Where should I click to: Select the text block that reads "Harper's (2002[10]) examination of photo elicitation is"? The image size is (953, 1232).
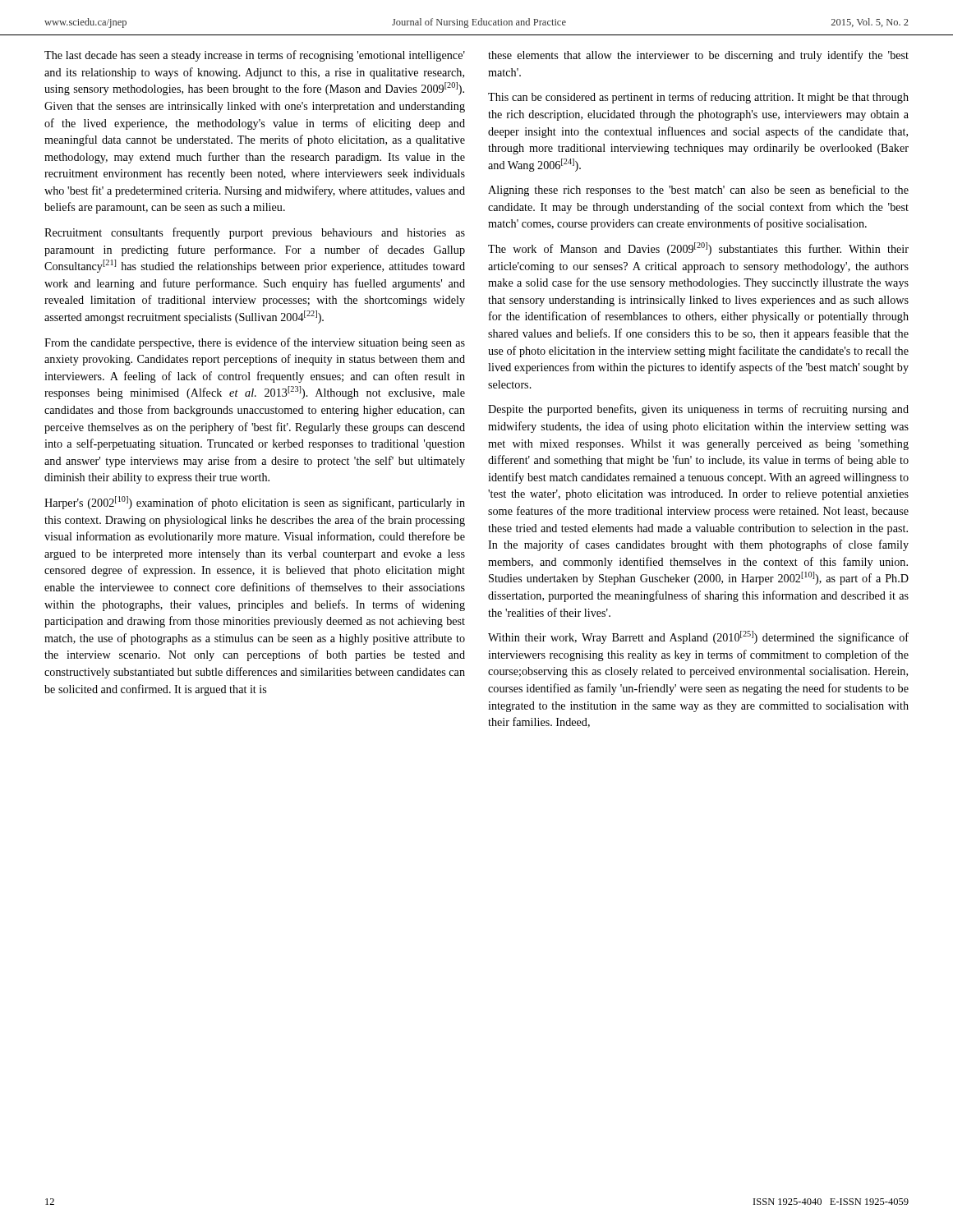pyautogui.click(x=255, y=596)
